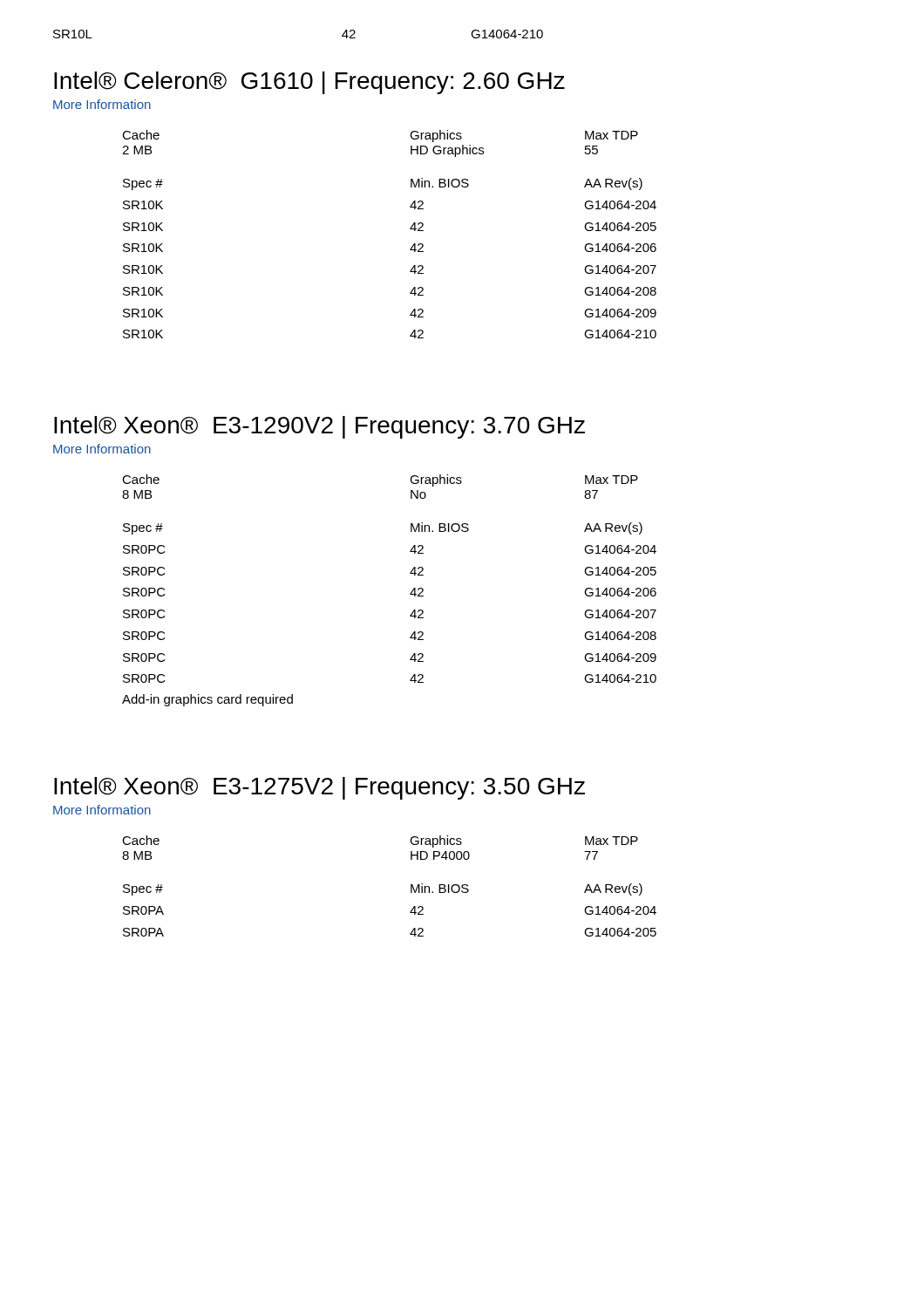This screenshot has height=1308, width=924.
Task: Select the table that reads "Spec # SR0PC SR0PC"
Action: tap(497, 603)
